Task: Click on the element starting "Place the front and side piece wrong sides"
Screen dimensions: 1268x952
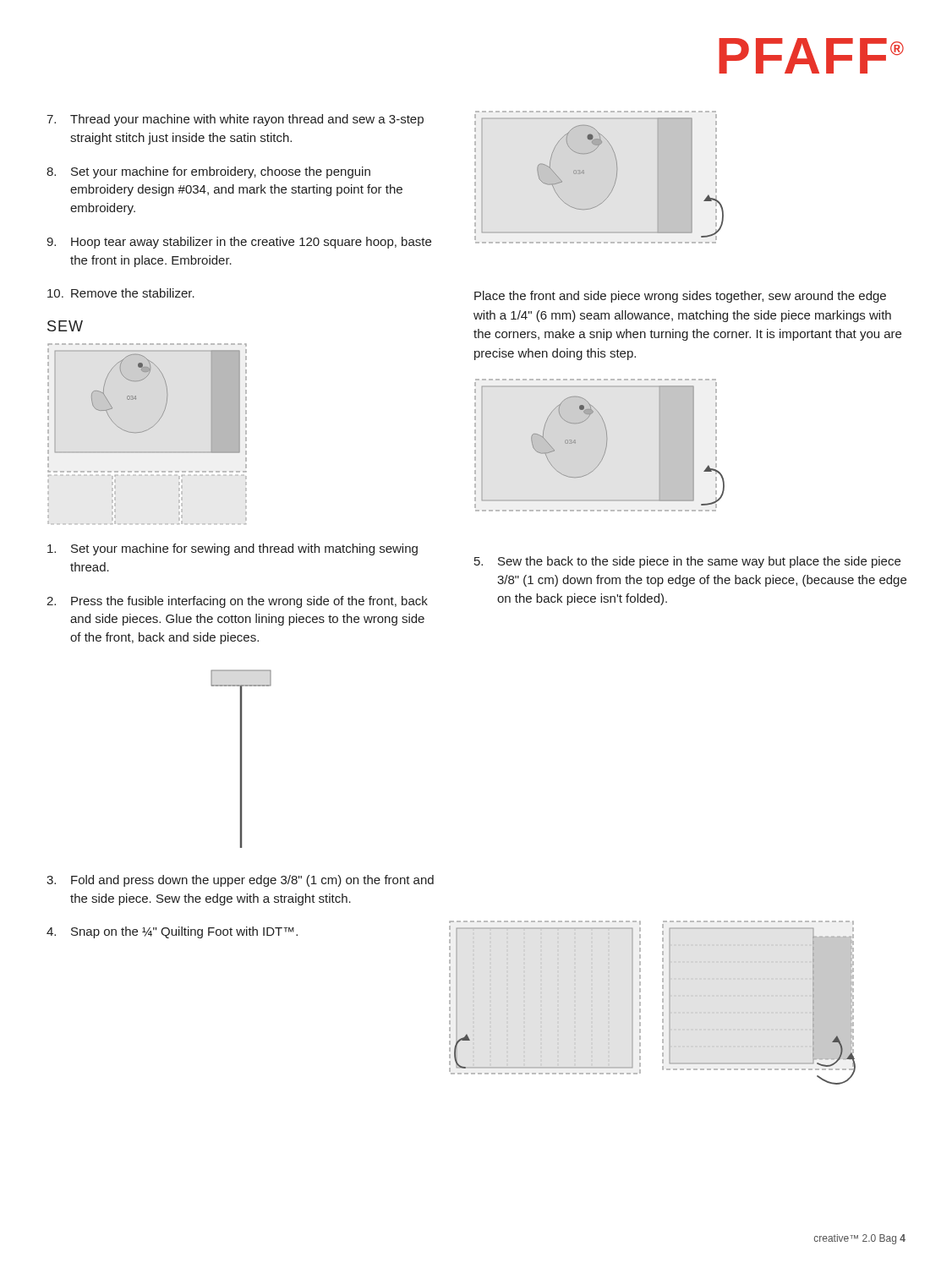Action: click(688, 324)
